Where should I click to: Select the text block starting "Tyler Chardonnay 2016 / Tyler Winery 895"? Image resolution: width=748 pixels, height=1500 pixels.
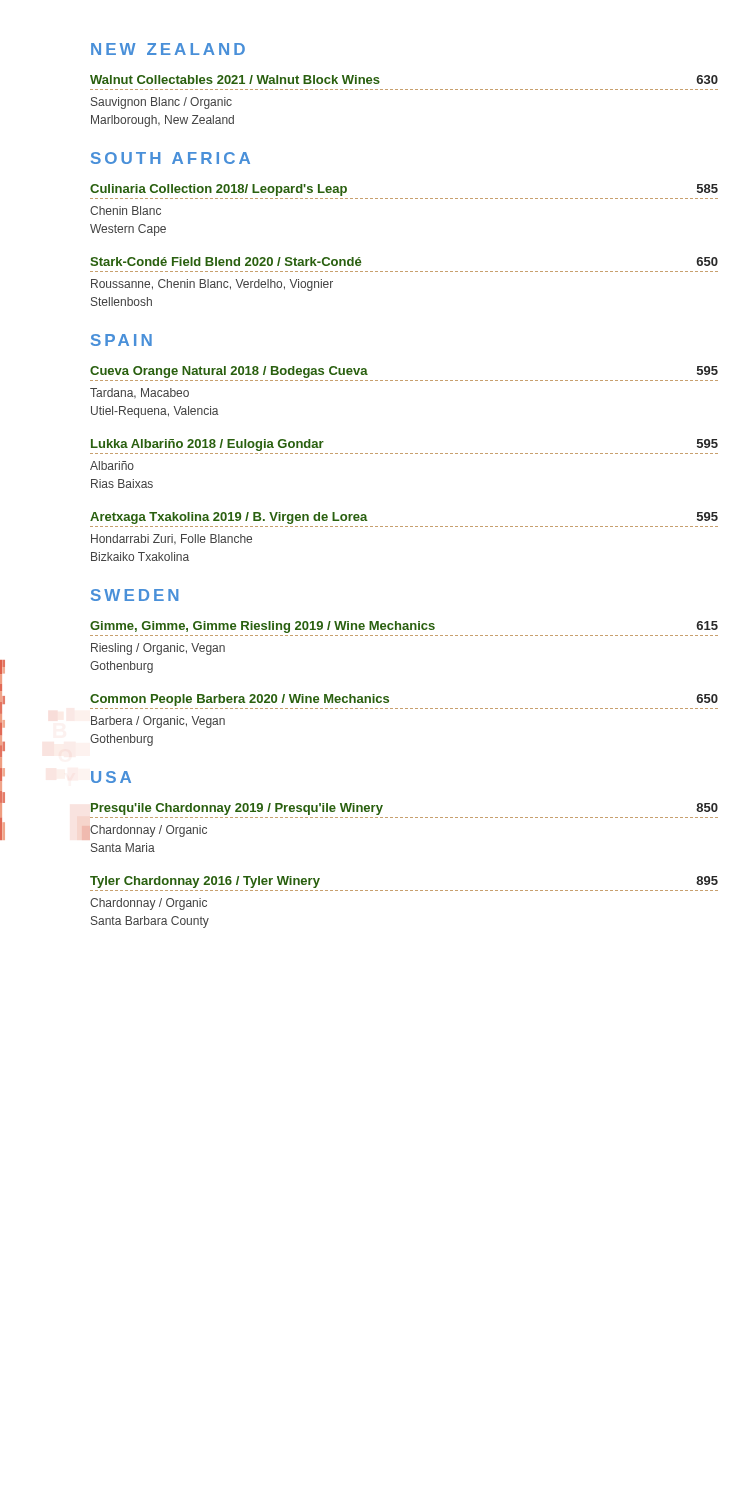coord(206,882)
